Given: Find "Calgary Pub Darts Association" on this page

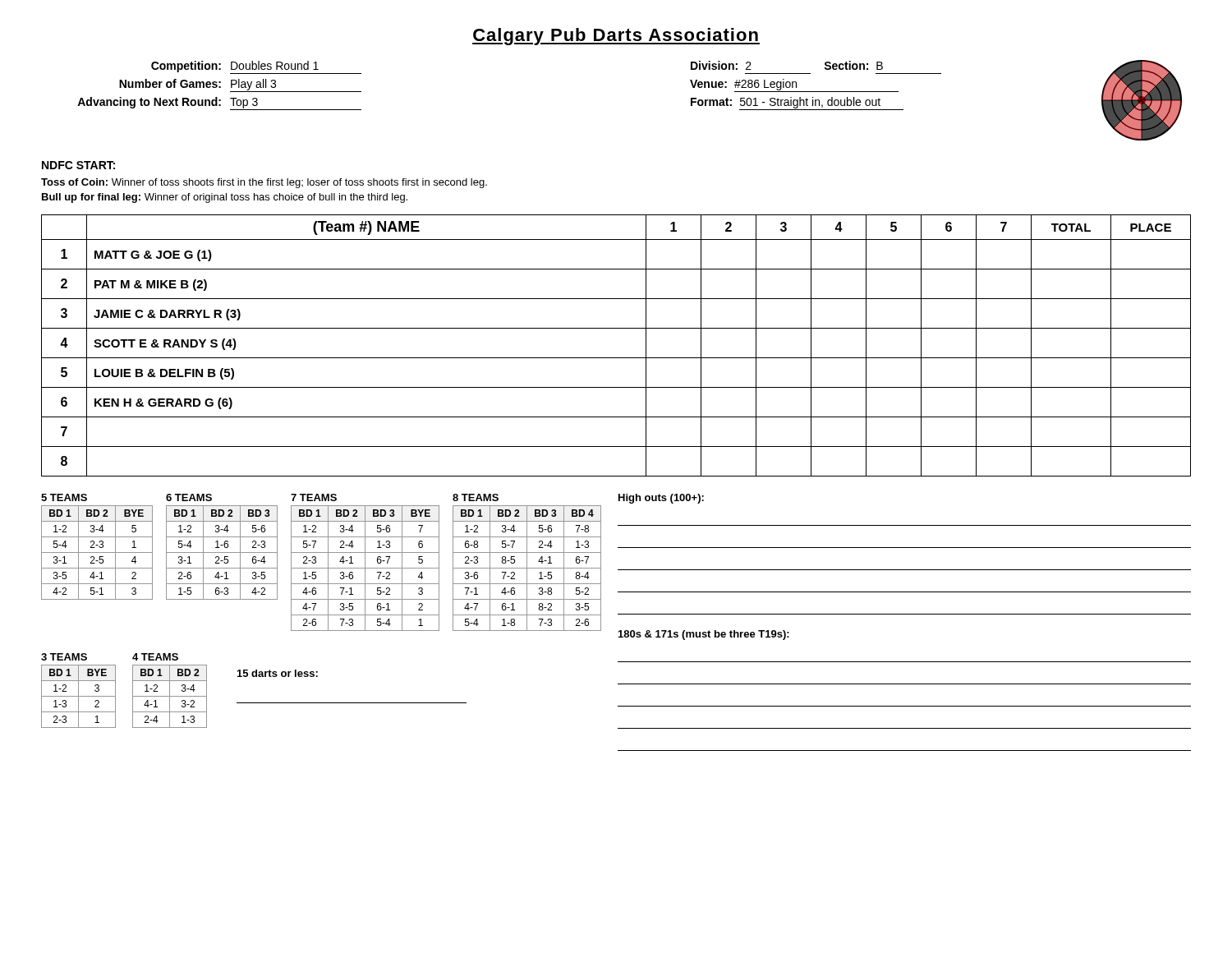Looking at the screenshot, I should coord(616,35).
